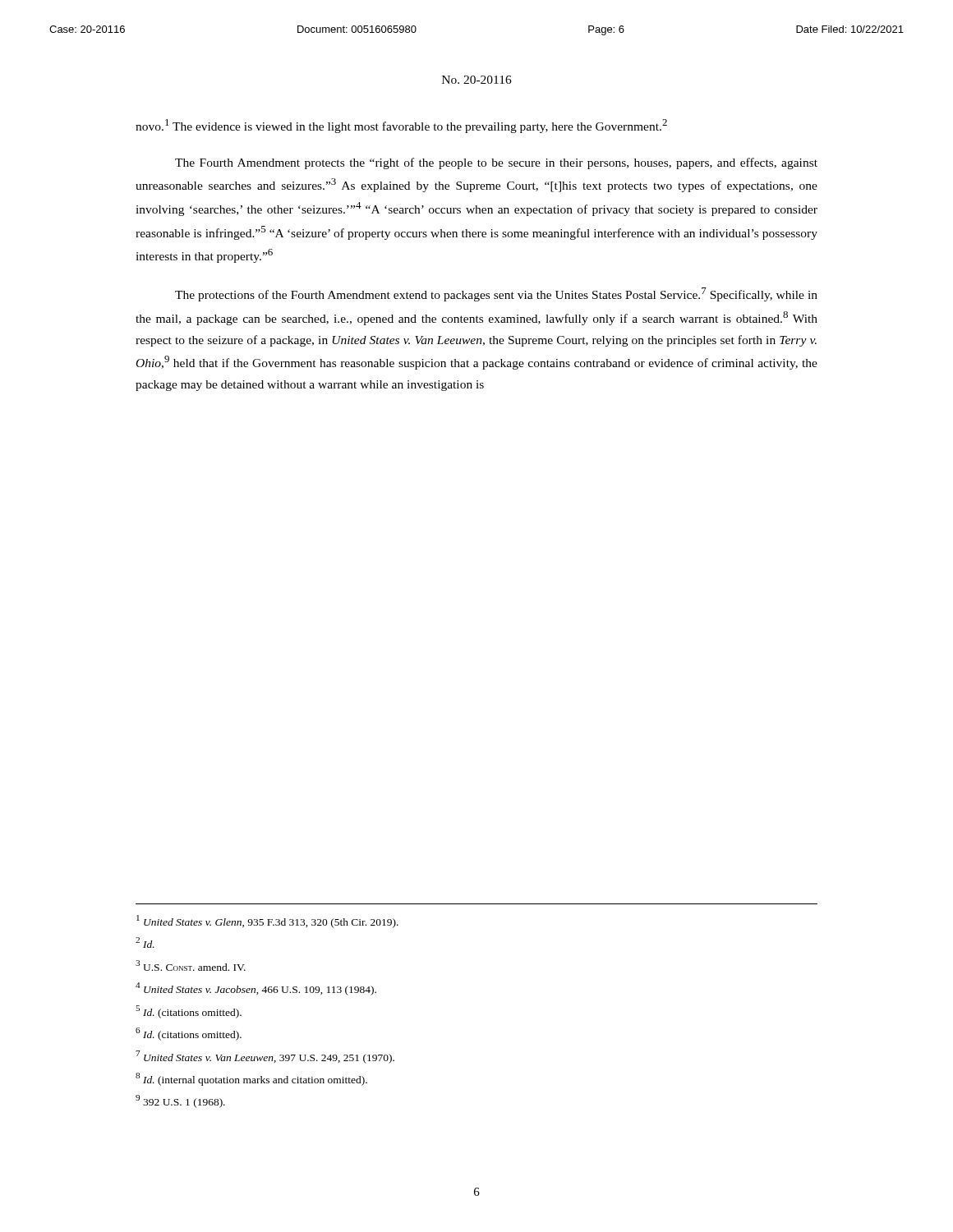Locate the region starting "4 United States v."
The image size is (953, 1232).
(256, 988)
